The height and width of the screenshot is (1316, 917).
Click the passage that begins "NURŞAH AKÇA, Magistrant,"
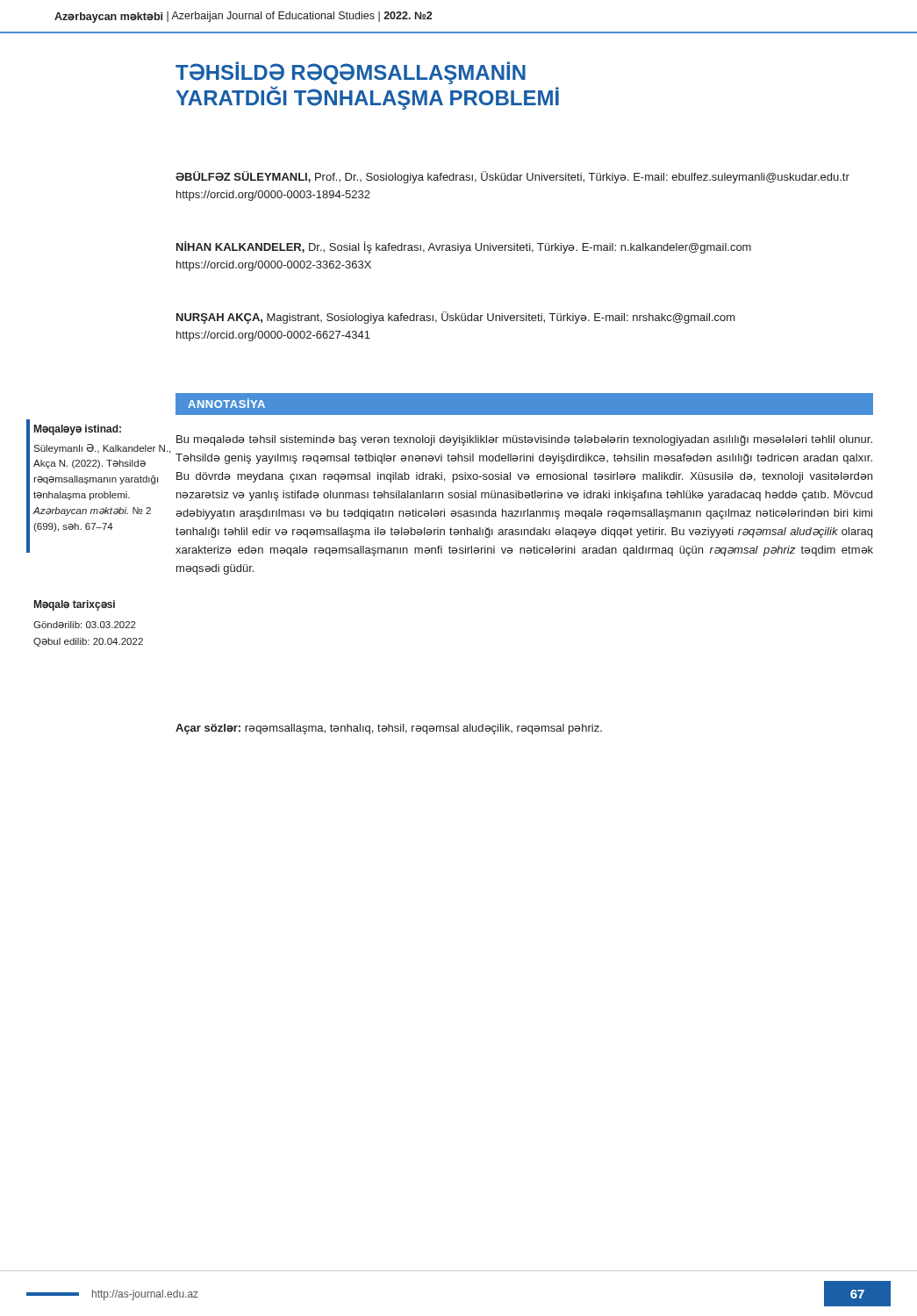point(456,326)
